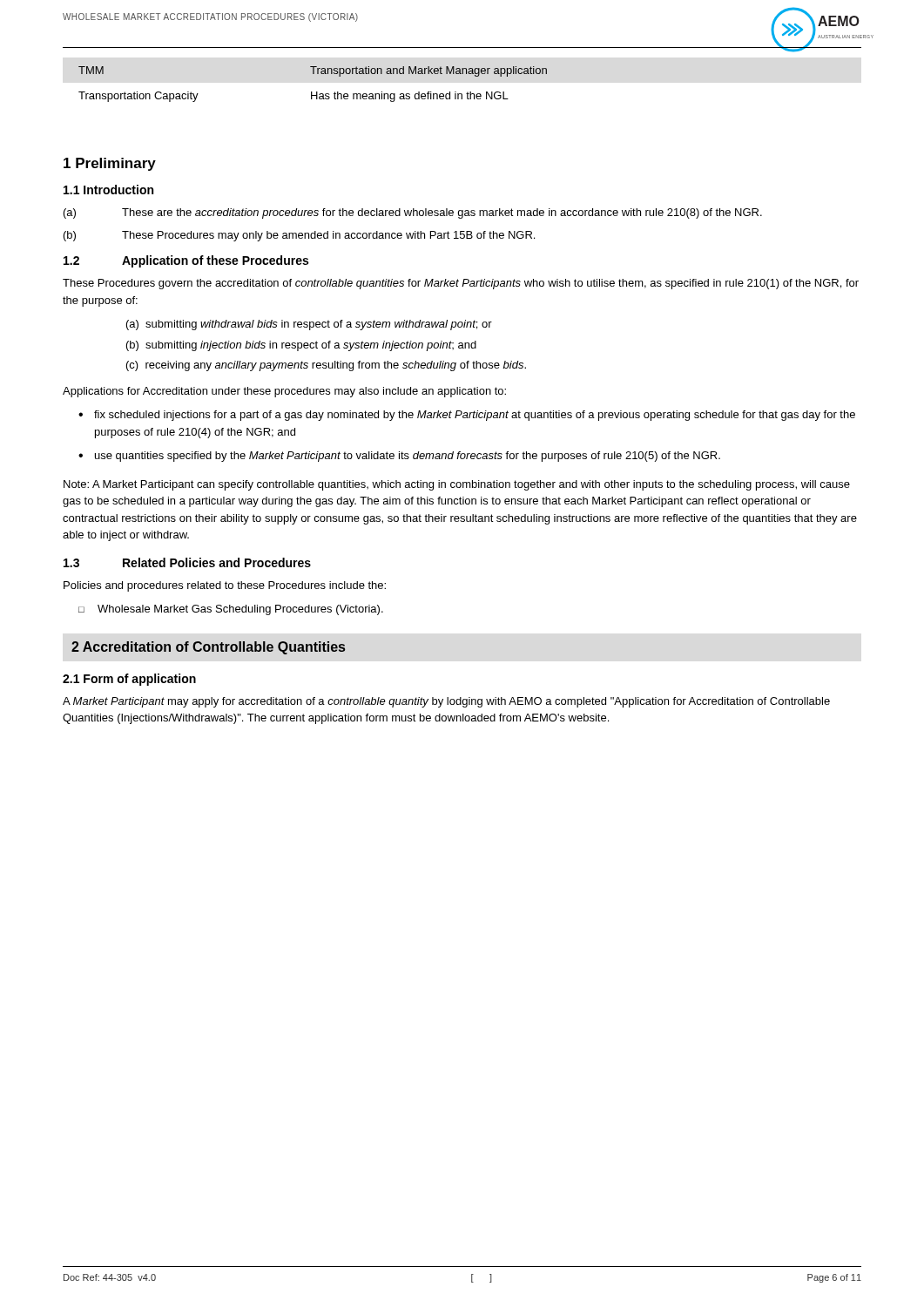Screen dimensions: 1307x924
Task: Locate the list item that says "(a) submitting withdrawal bids in"
Action: 309,324
